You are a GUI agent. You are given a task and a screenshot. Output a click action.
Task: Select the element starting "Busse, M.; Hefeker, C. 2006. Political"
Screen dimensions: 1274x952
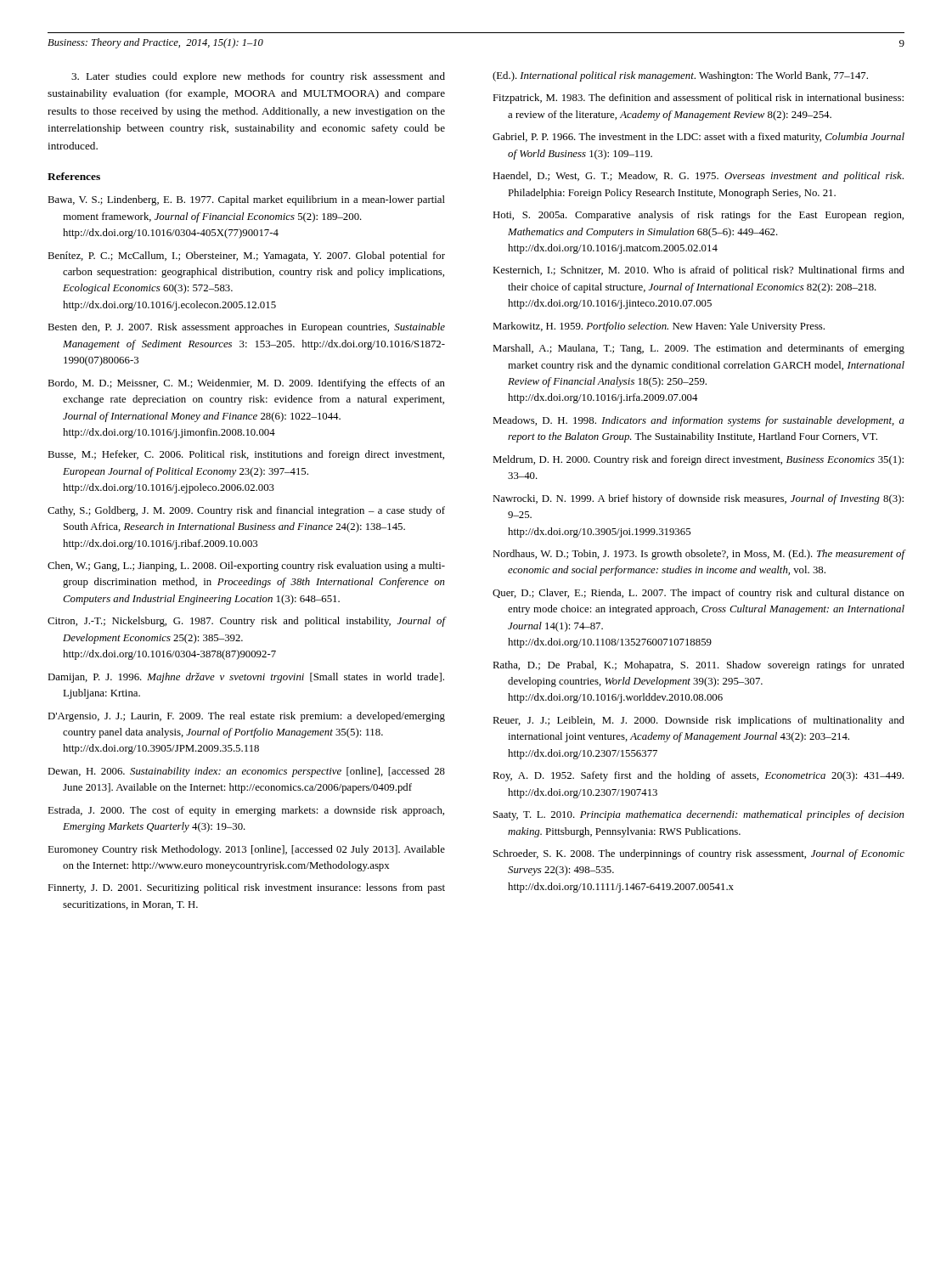coord(246,471)
